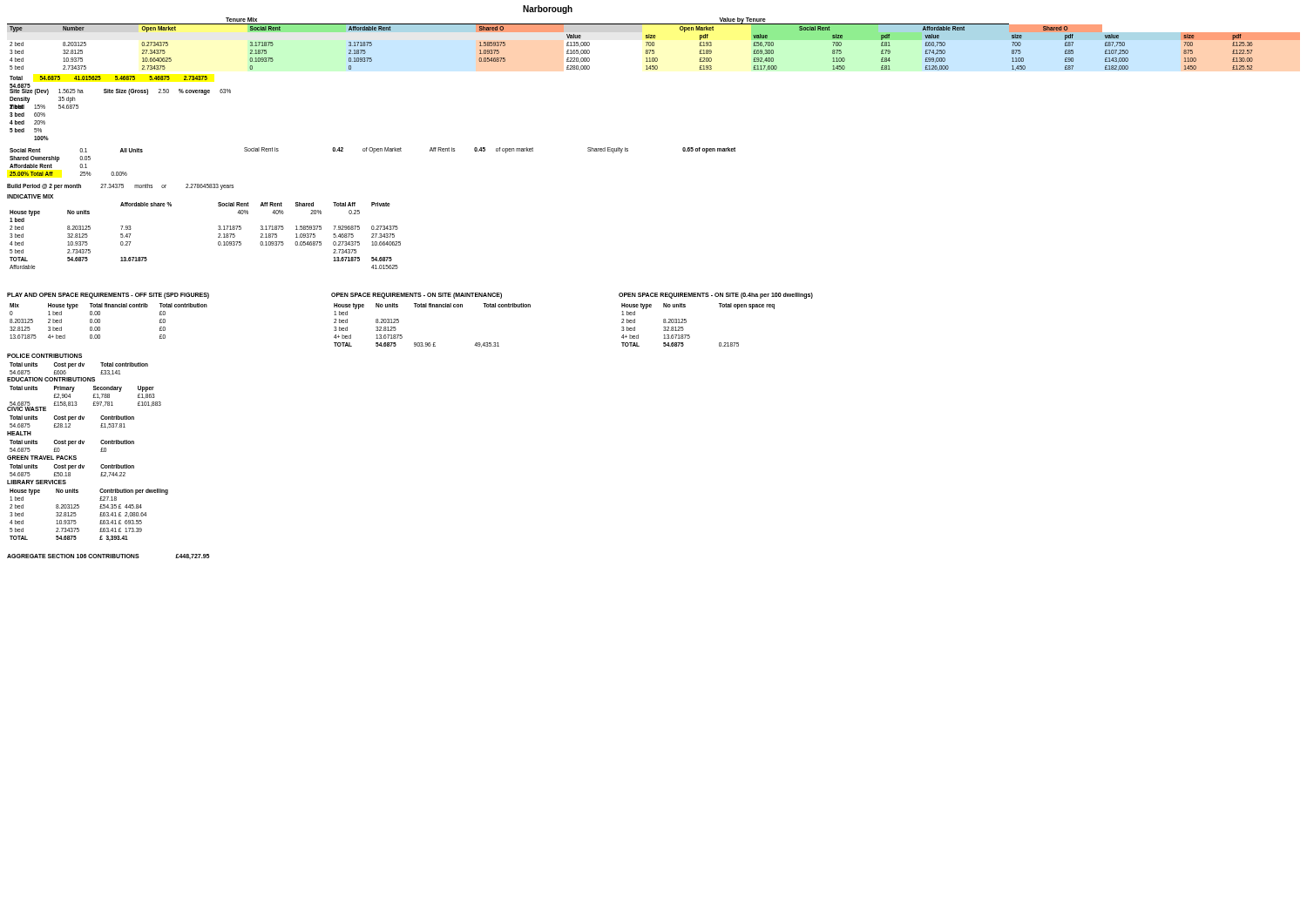Viewport: 1307px width, 924px height.
Task: Select the title
Action: coord(548,9)
